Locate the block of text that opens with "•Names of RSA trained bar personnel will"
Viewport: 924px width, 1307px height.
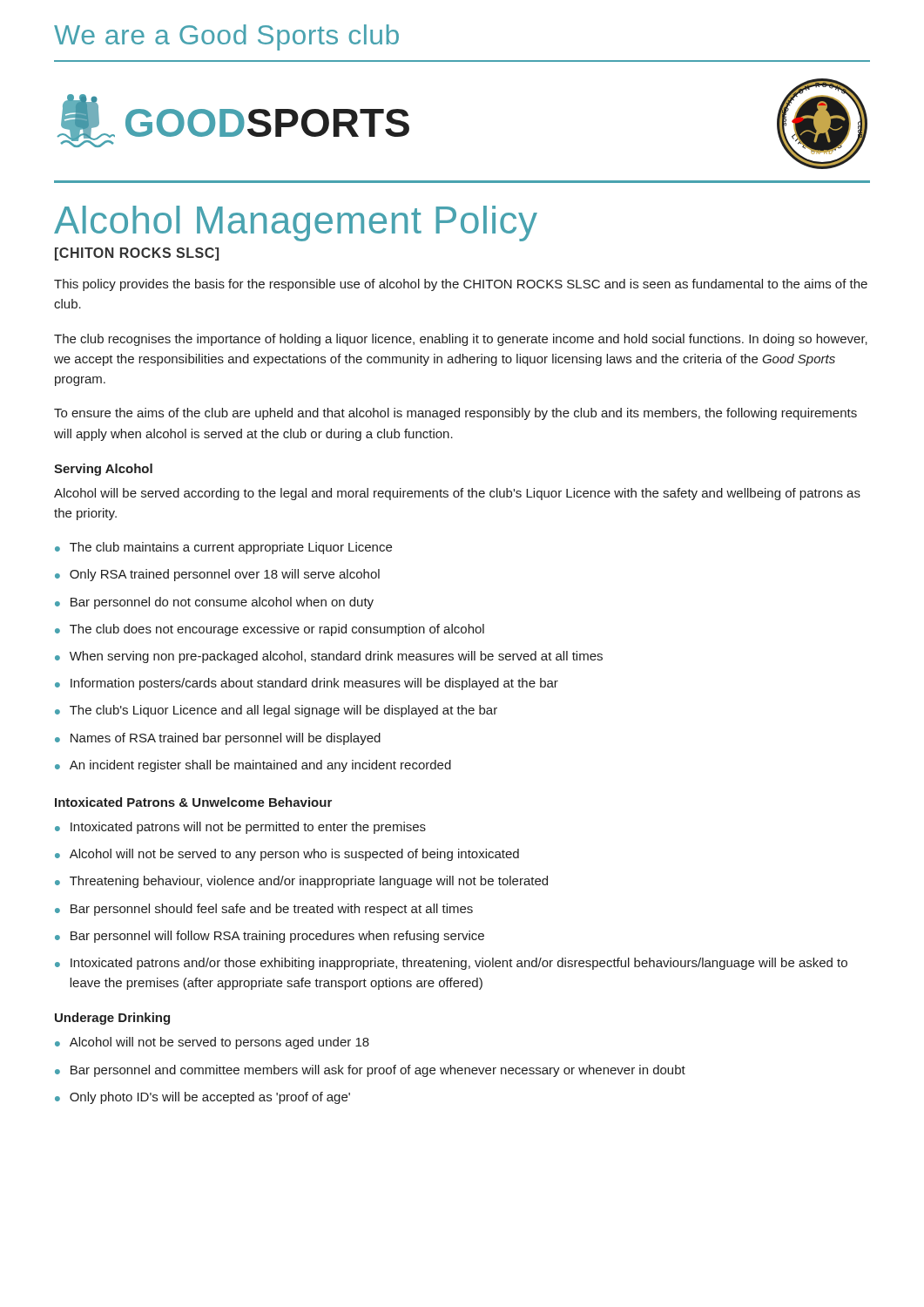point(218,739)
